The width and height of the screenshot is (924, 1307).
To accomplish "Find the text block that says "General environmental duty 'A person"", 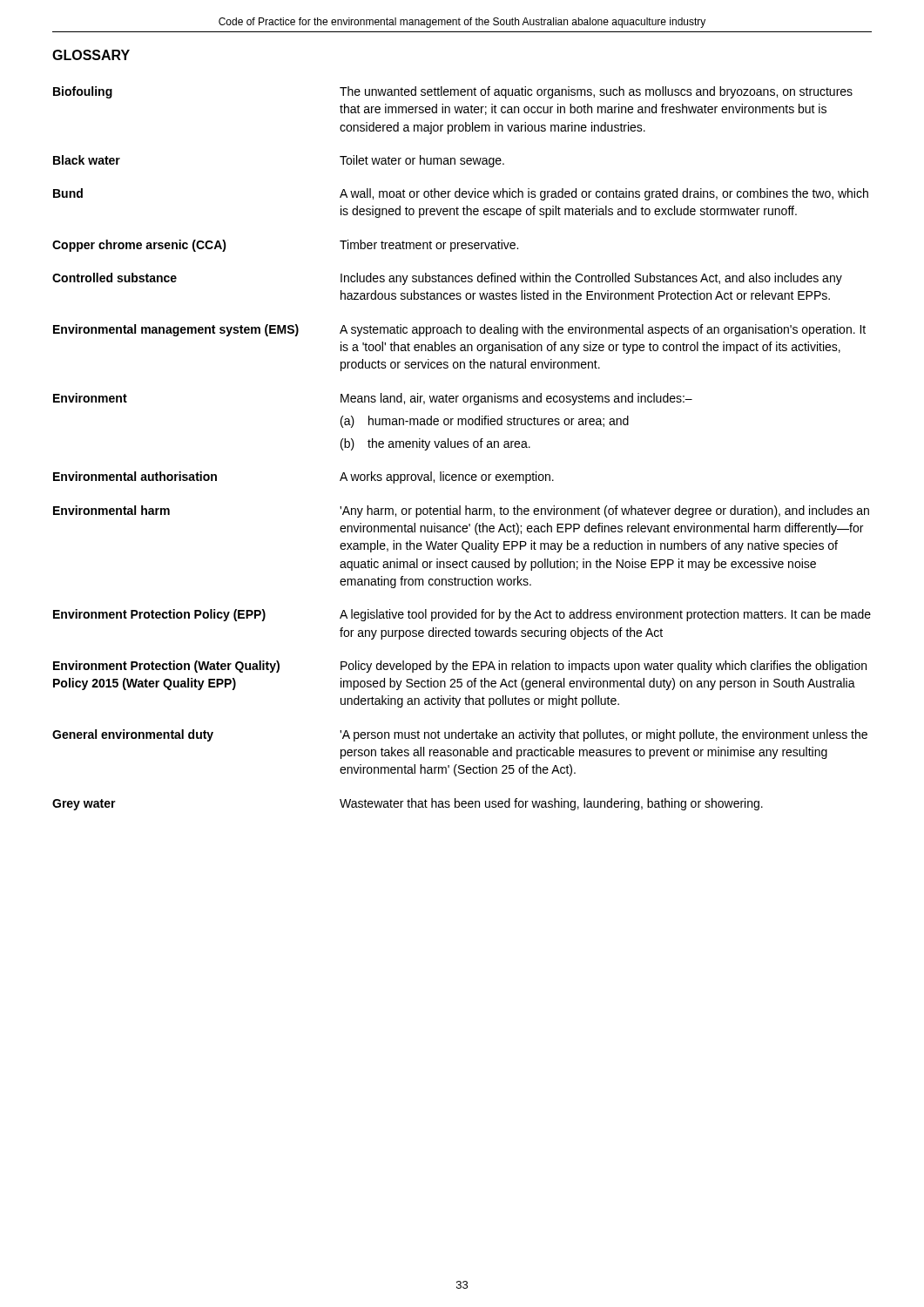I will [462, 752].
